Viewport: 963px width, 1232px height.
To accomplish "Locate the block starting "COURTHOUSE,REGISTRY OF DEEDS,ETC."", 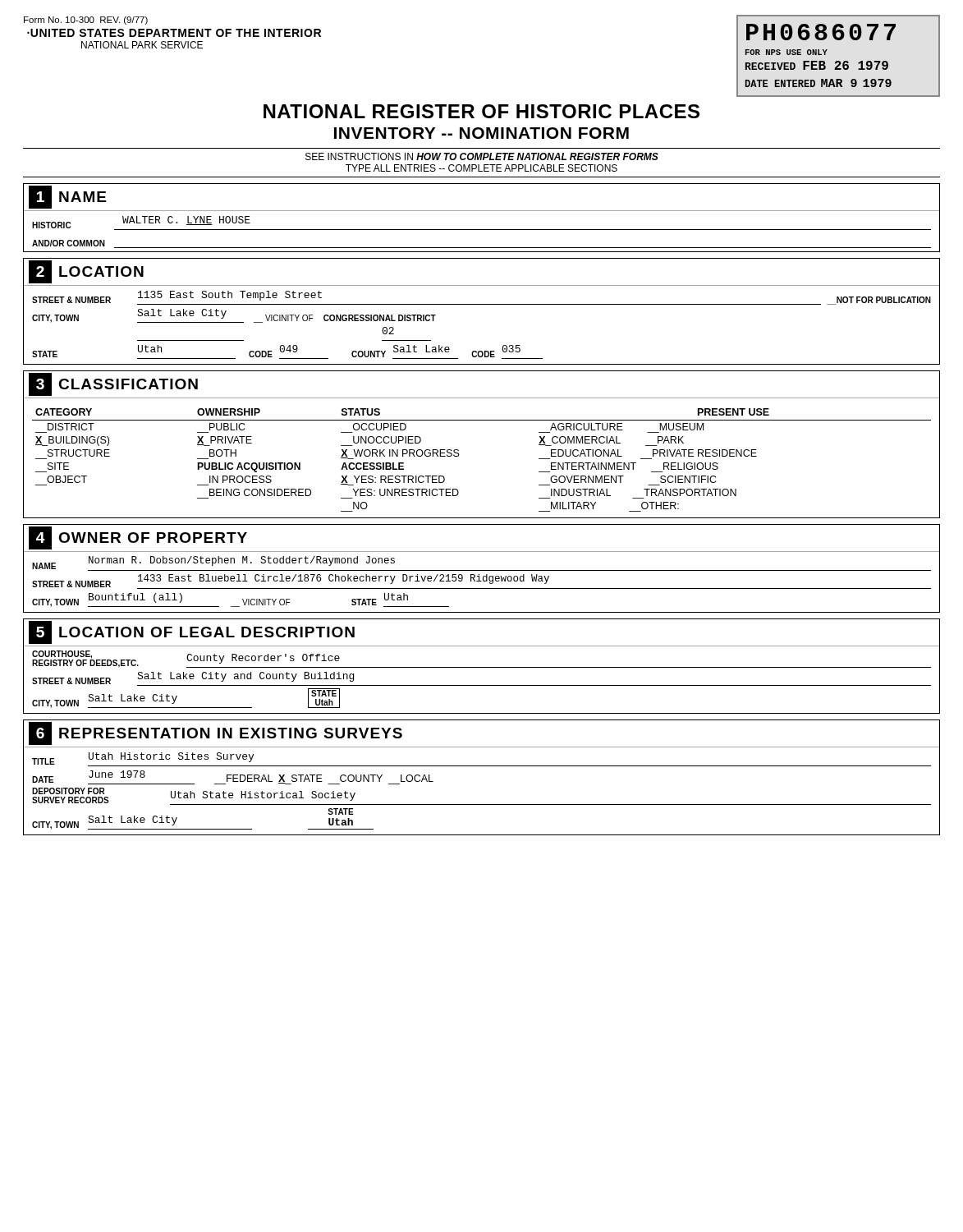I will pyautogui.click(x=482, y=679).
